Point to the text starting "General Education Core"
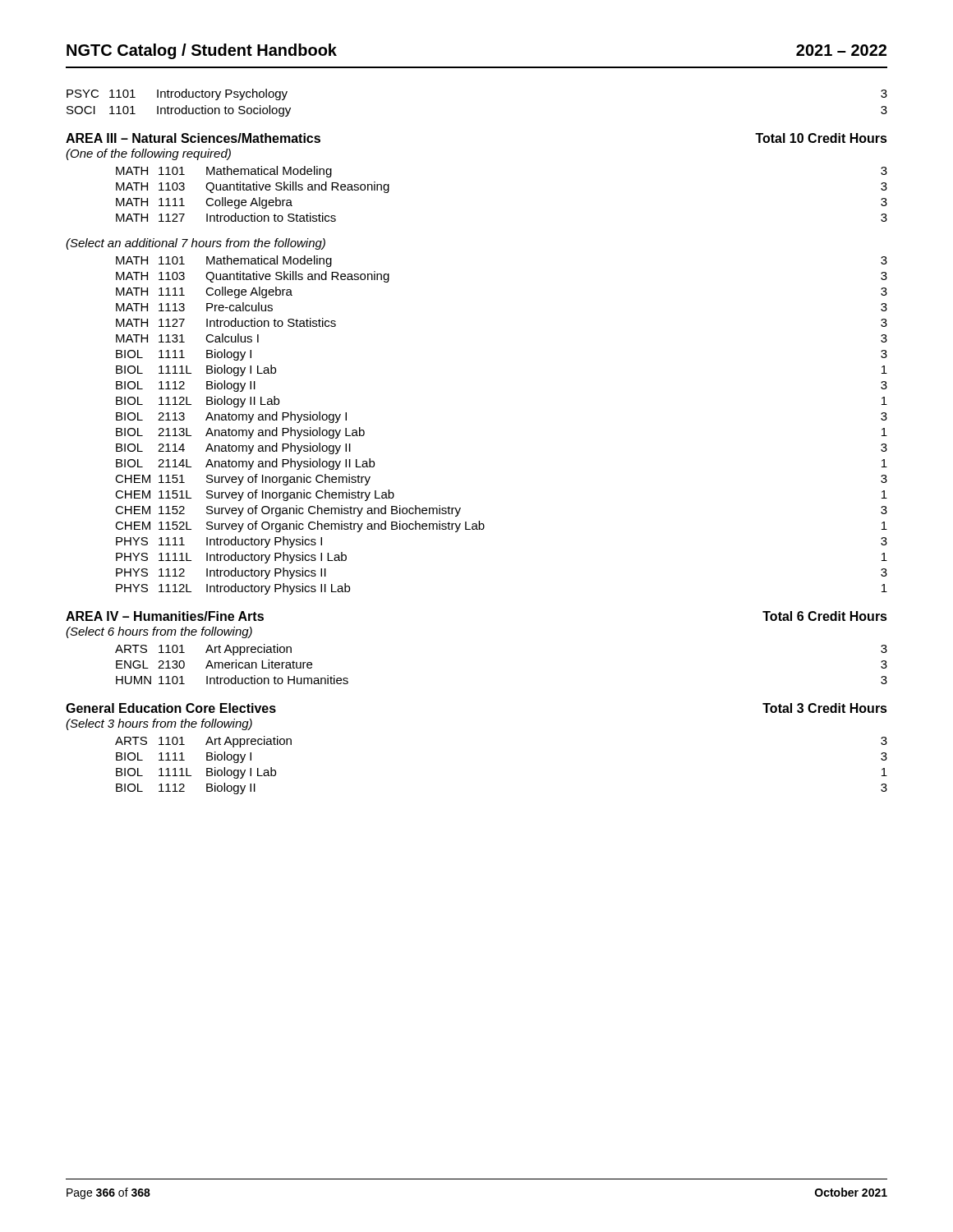The height and width of the screenshot is (1232, 953). (x=170, y=707)
